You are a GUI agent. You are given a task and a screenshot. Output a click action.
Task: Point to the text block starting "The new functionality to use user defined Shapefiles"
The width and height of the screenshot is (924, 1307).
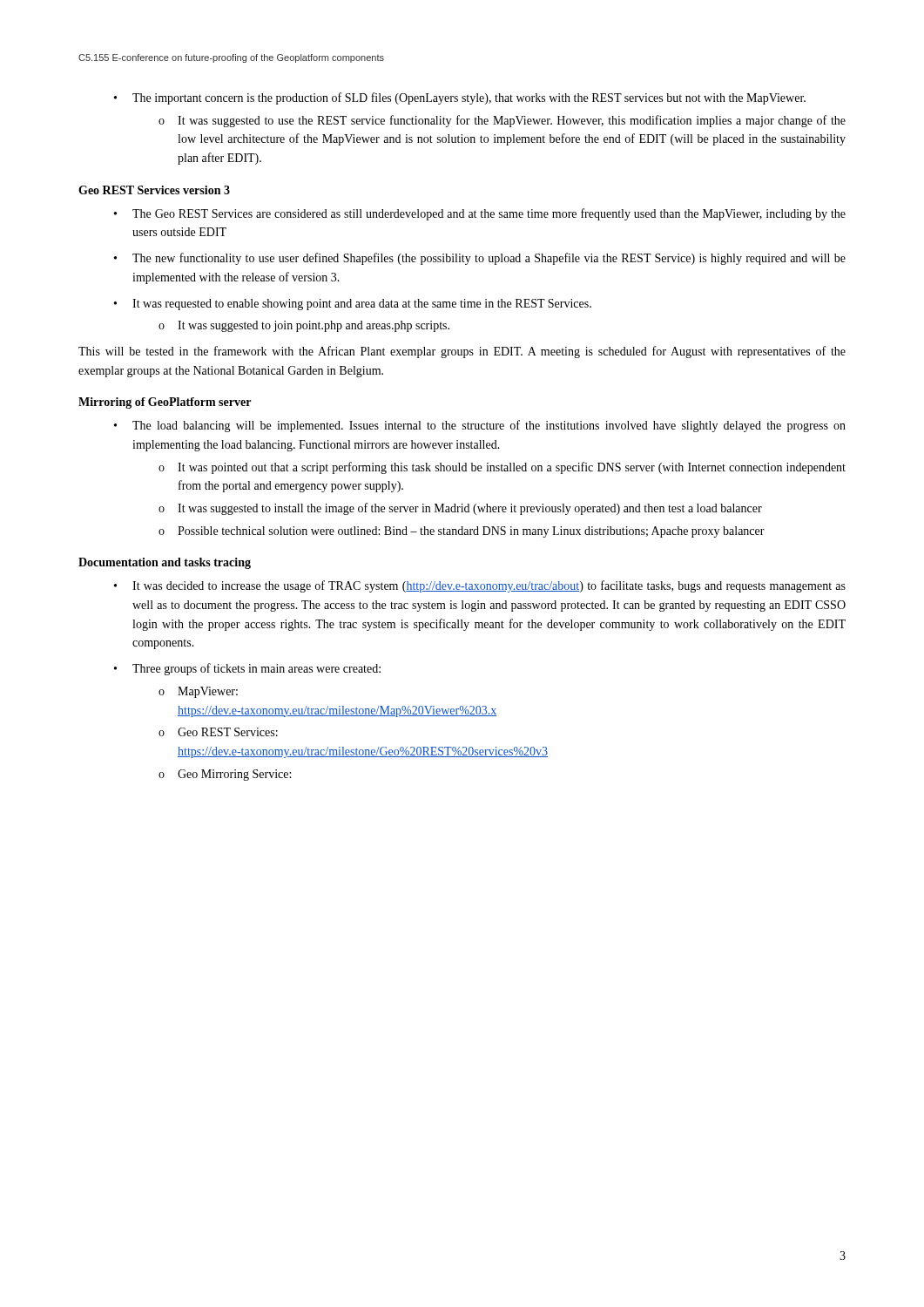pyautogui.click(x=489, y=268)
